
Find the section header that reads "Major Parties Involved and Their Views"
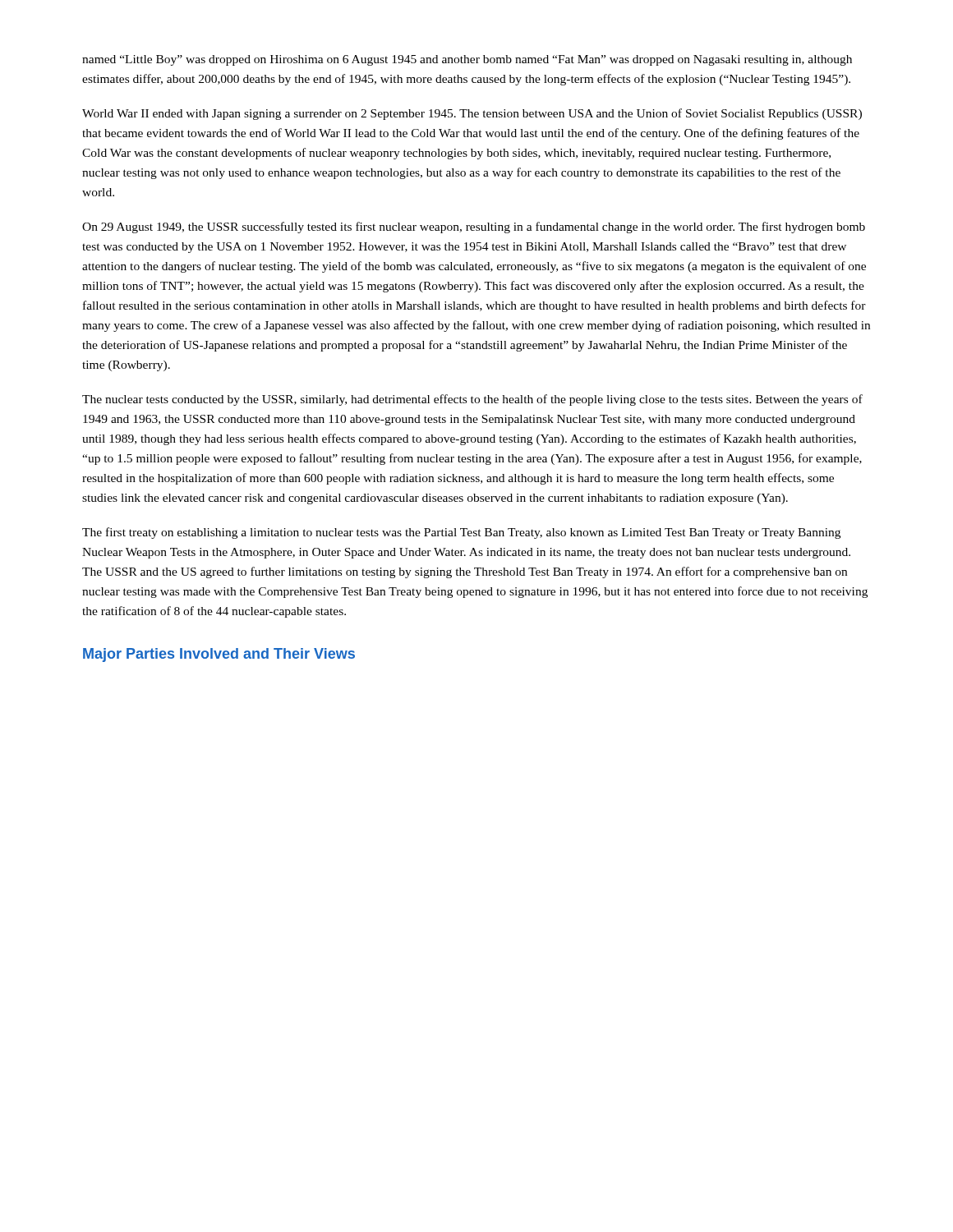(219, 654)
